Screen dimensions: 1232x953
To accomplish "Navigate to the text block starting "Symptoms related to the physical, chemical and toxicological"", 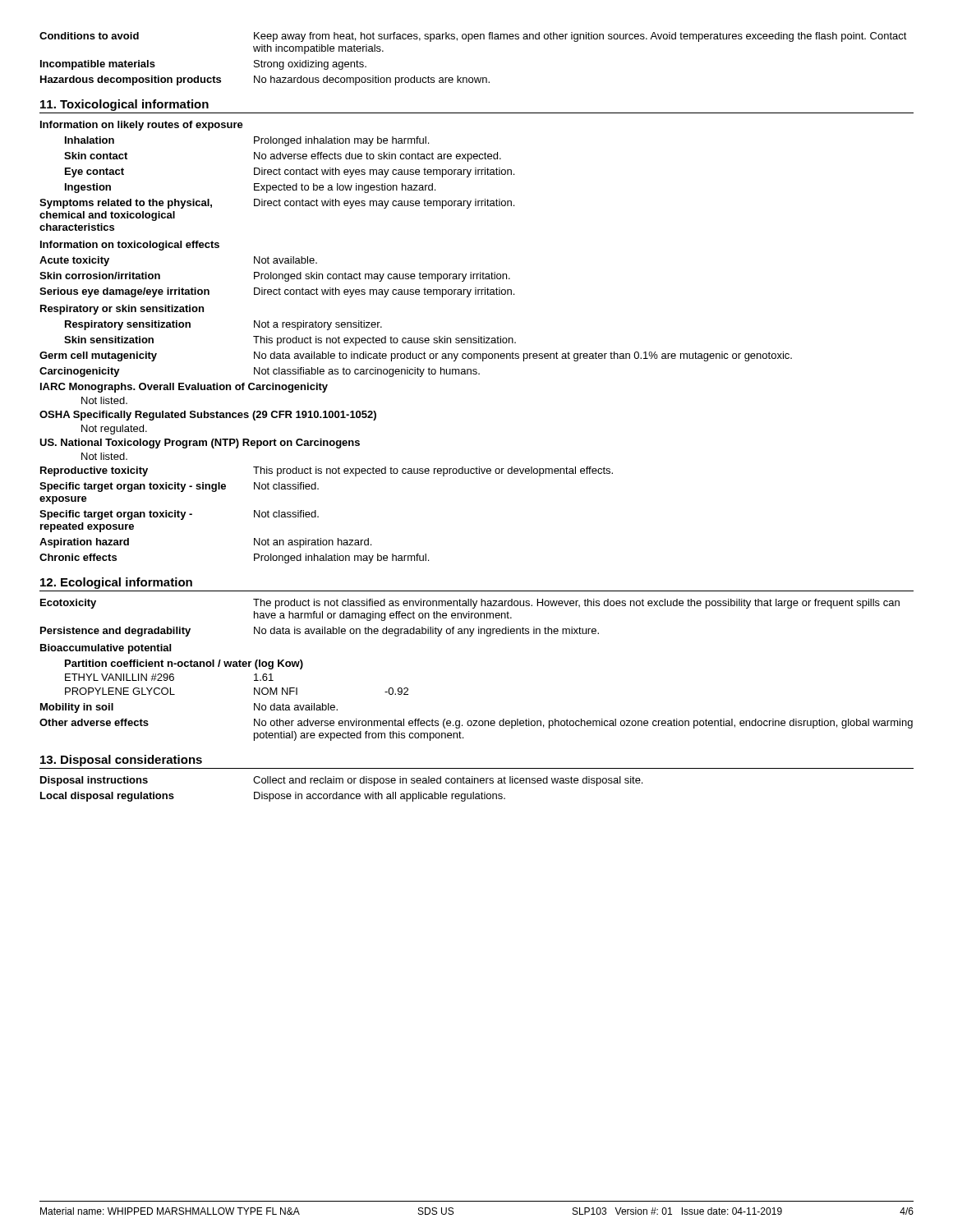I will click(x=476, y=215).
